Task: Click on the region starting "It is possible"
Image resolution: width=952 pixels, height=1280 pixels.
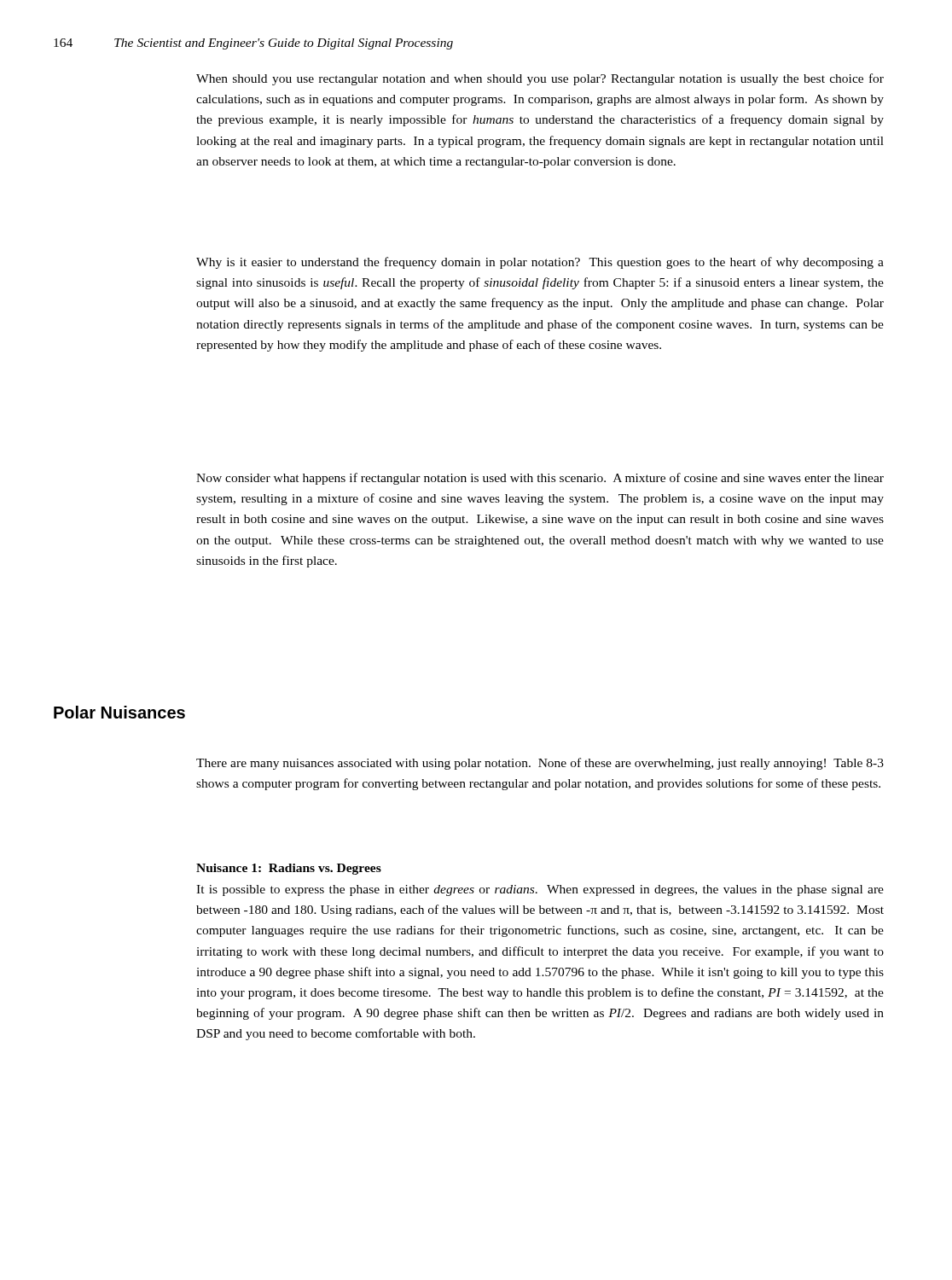Action: [540, 961]
